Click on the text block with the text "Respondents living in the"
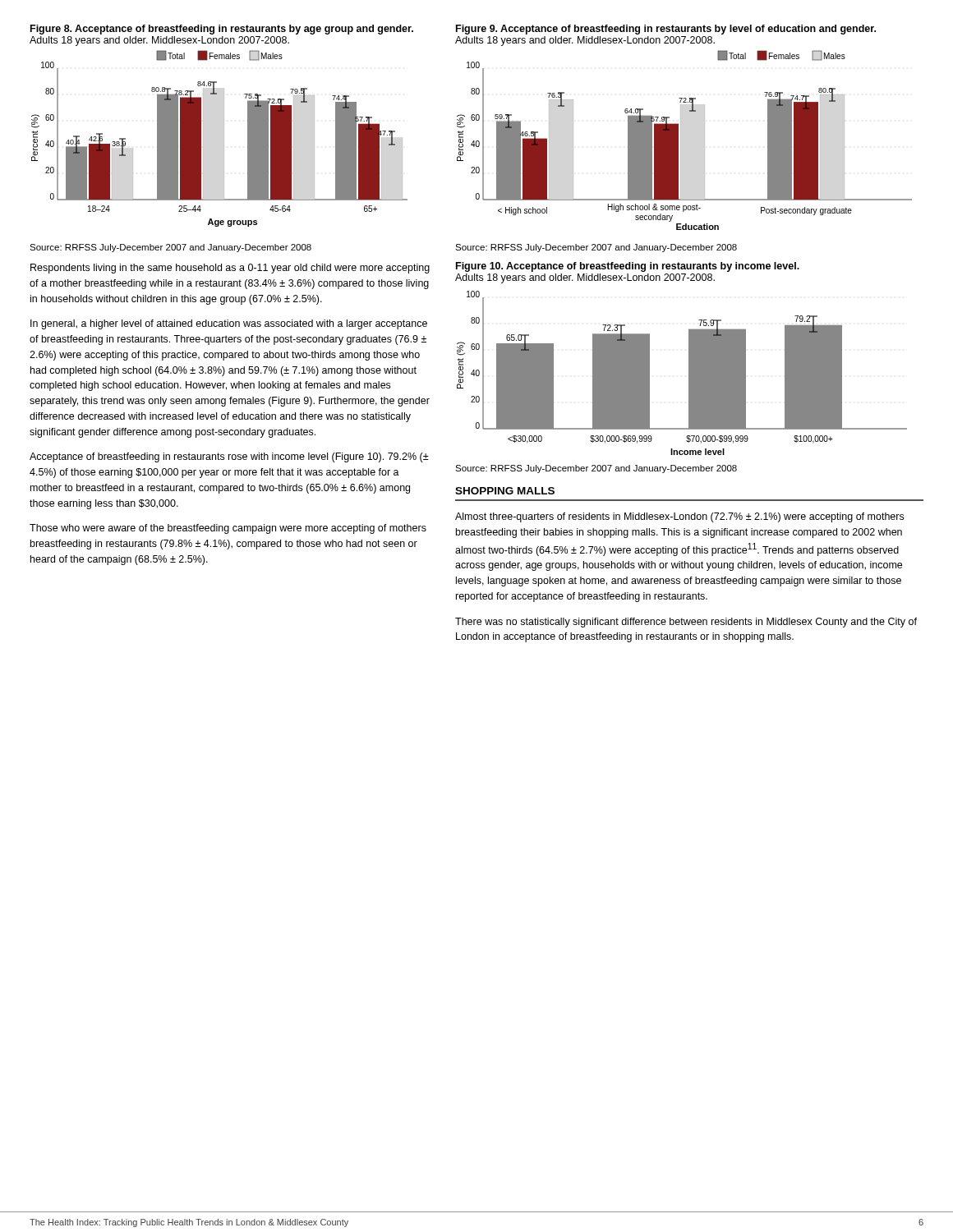This screenshot has width=953, height=1232. point(230,283)
